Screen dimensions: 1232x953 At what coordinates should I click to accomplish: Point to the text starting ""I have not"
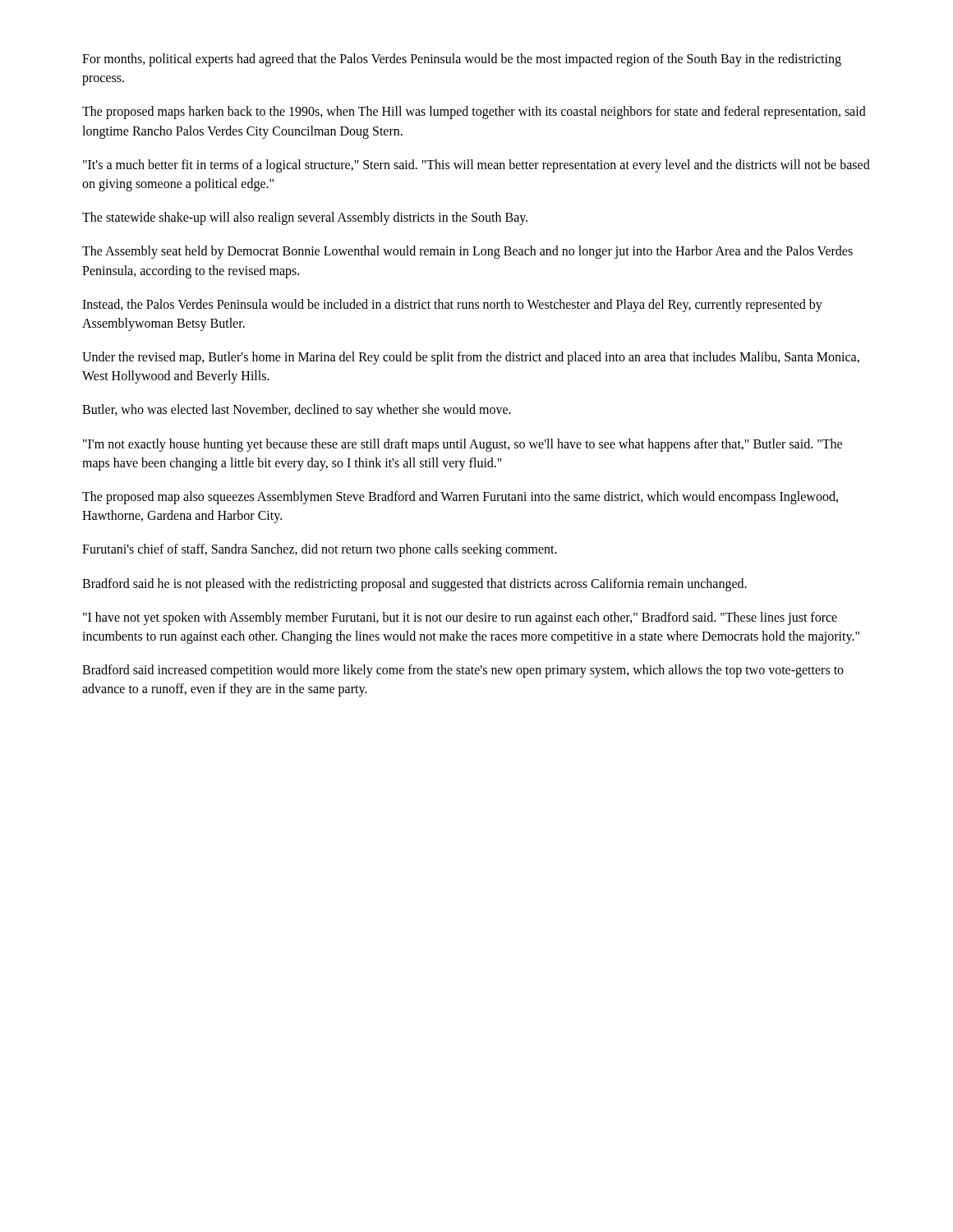pyautogui.click(x=471, y=627)
